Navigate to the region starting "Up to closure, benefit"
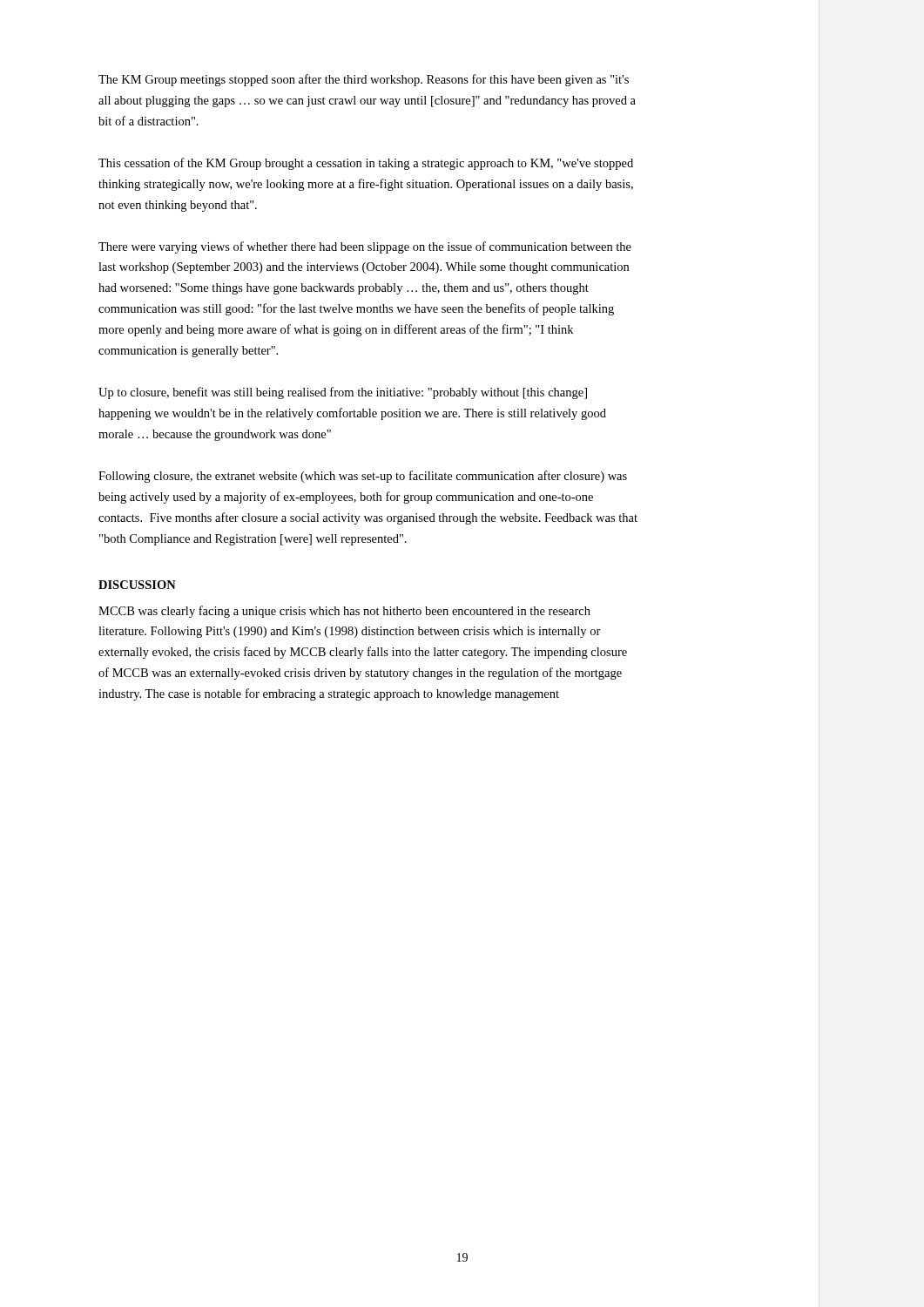The height and width of the screenshot is (1307, 924). 352,413
